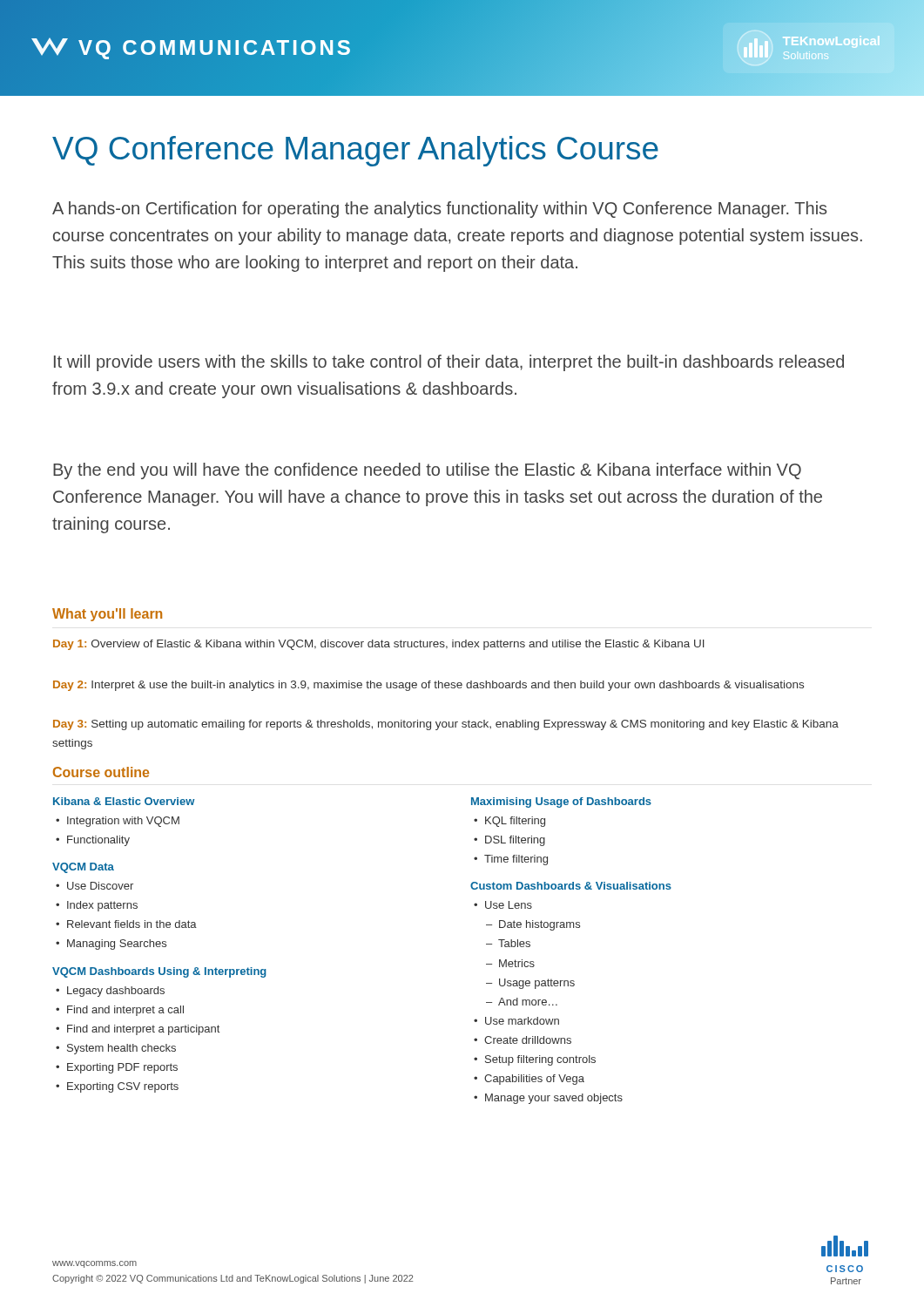Find the list item that says "– Metrics"
The image size is (924, 1307).
[x=510, y=963]
